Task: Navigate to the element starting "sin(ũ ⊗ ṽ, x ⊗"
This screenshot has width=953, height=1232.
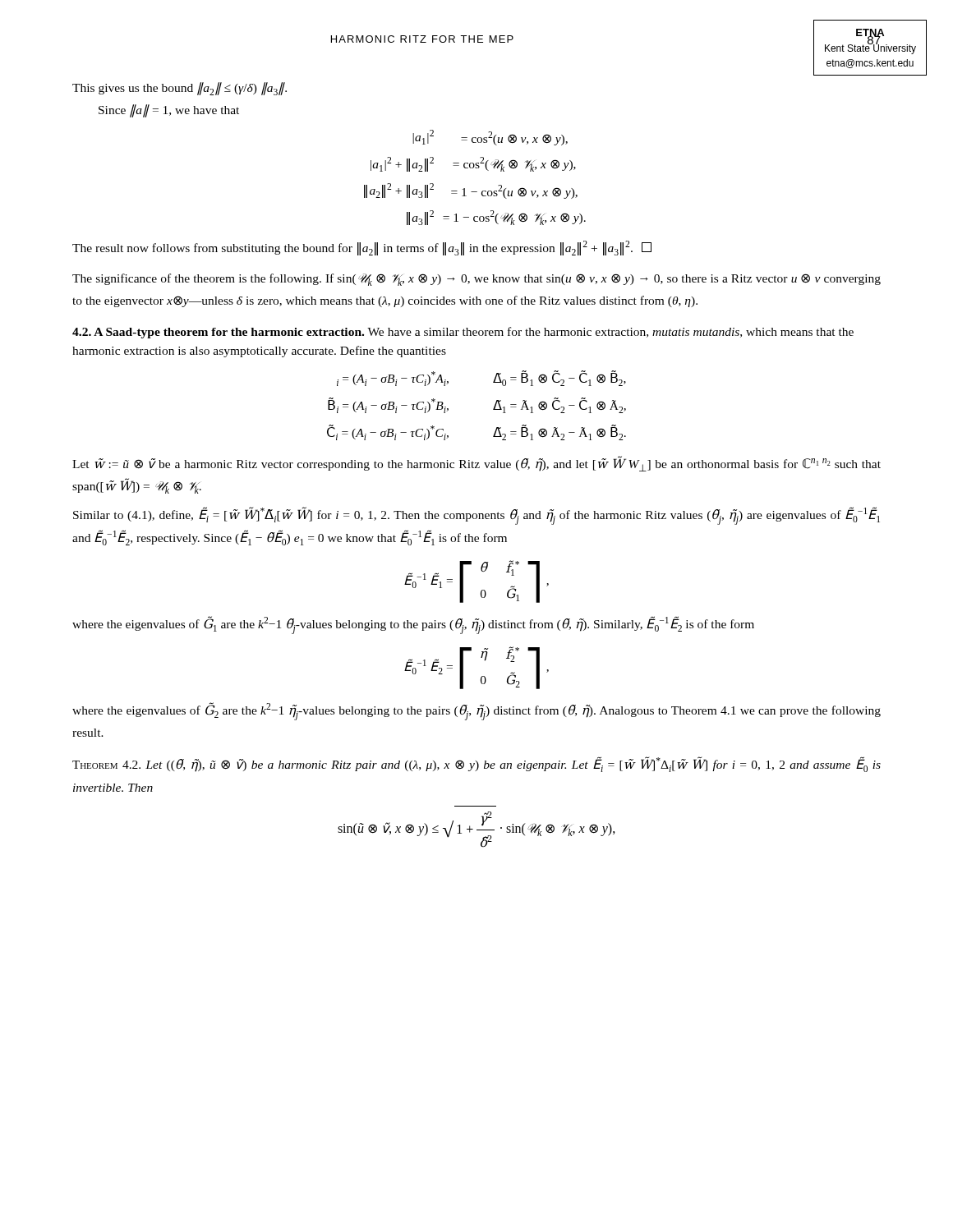Action: pos(476,830)
